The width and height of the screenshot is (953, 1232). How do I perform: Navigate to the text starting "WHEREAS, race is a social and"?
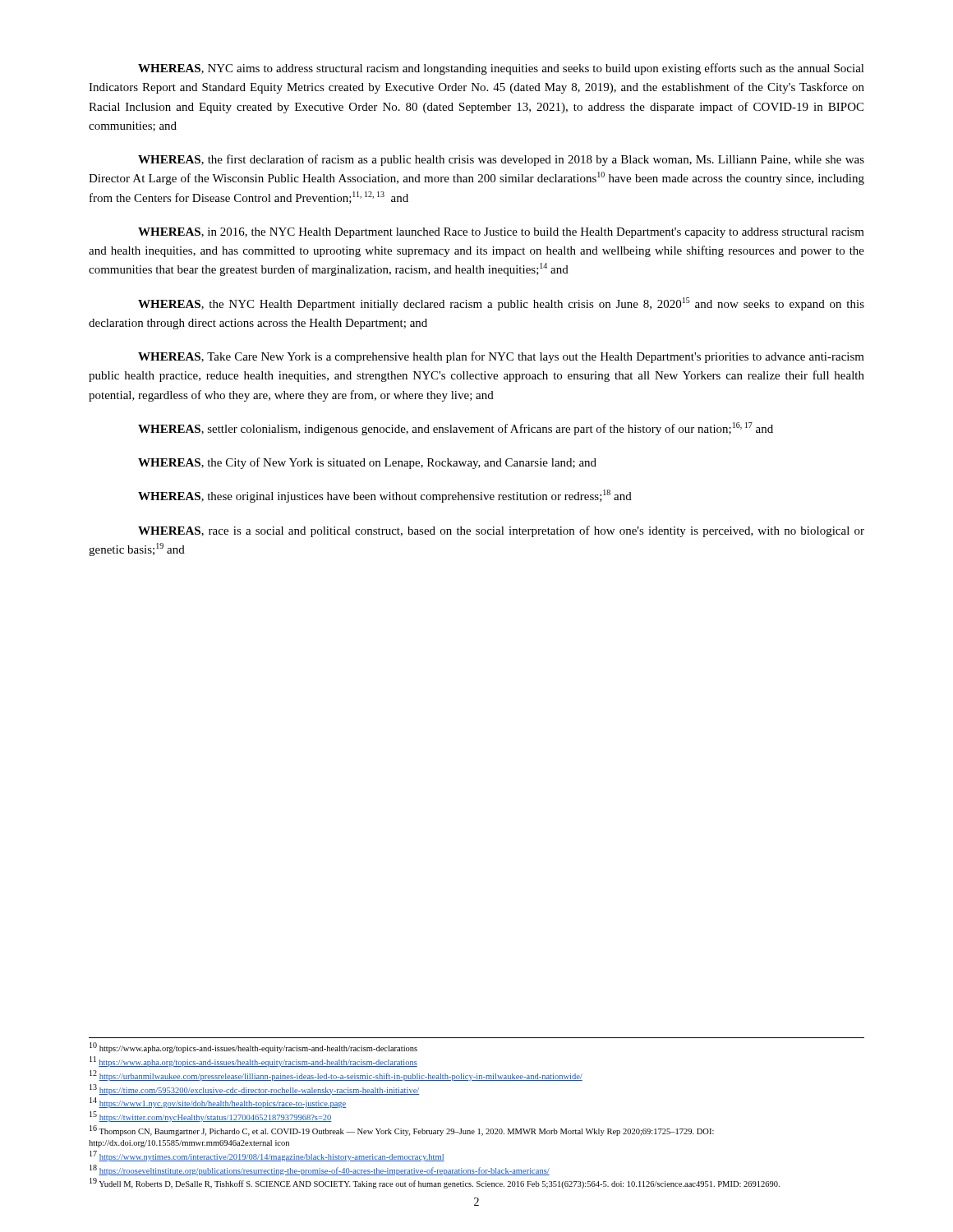[476, 540]
